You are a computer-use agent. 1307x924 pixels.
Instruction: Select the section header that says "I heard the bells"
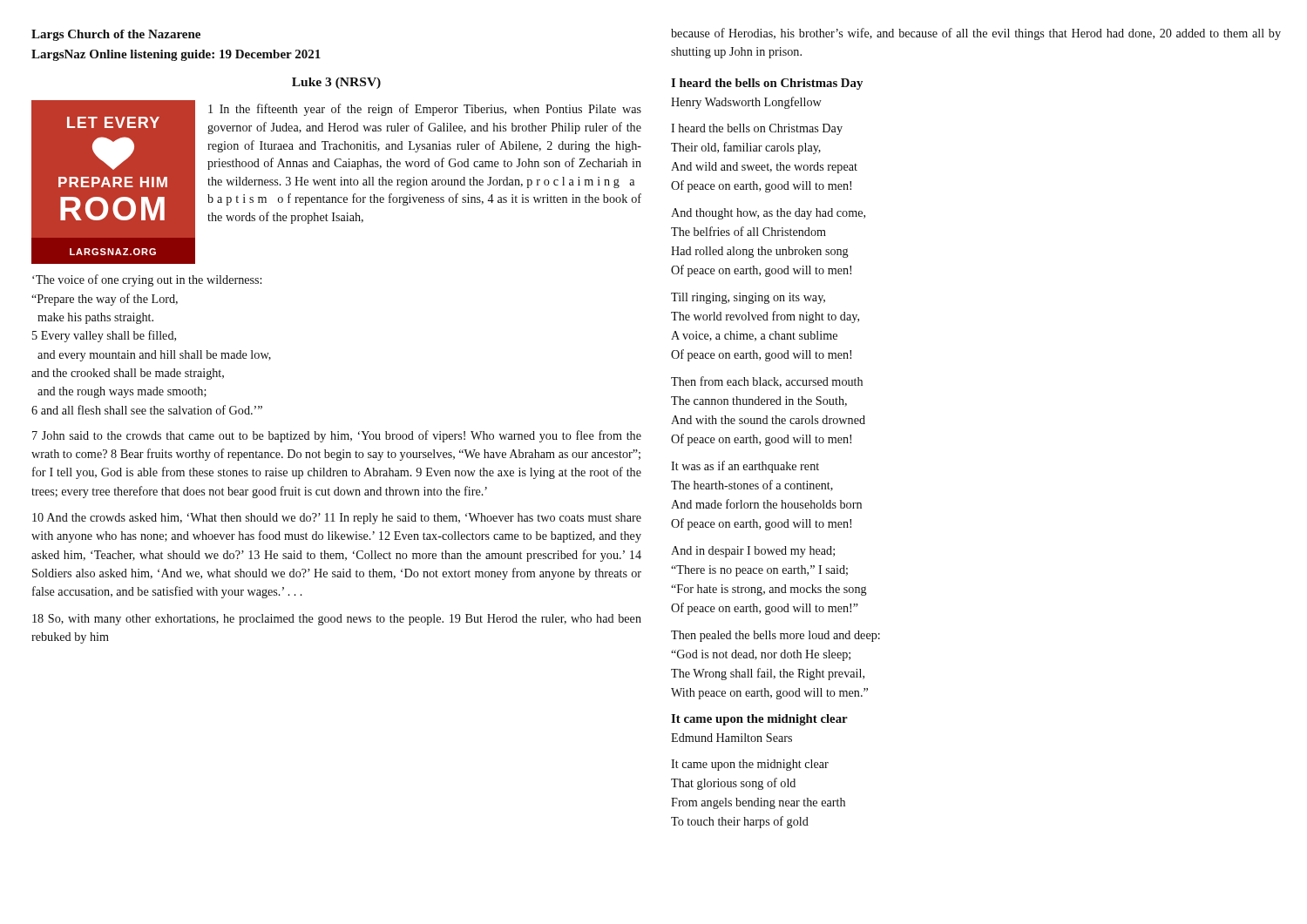pos(767,82)
